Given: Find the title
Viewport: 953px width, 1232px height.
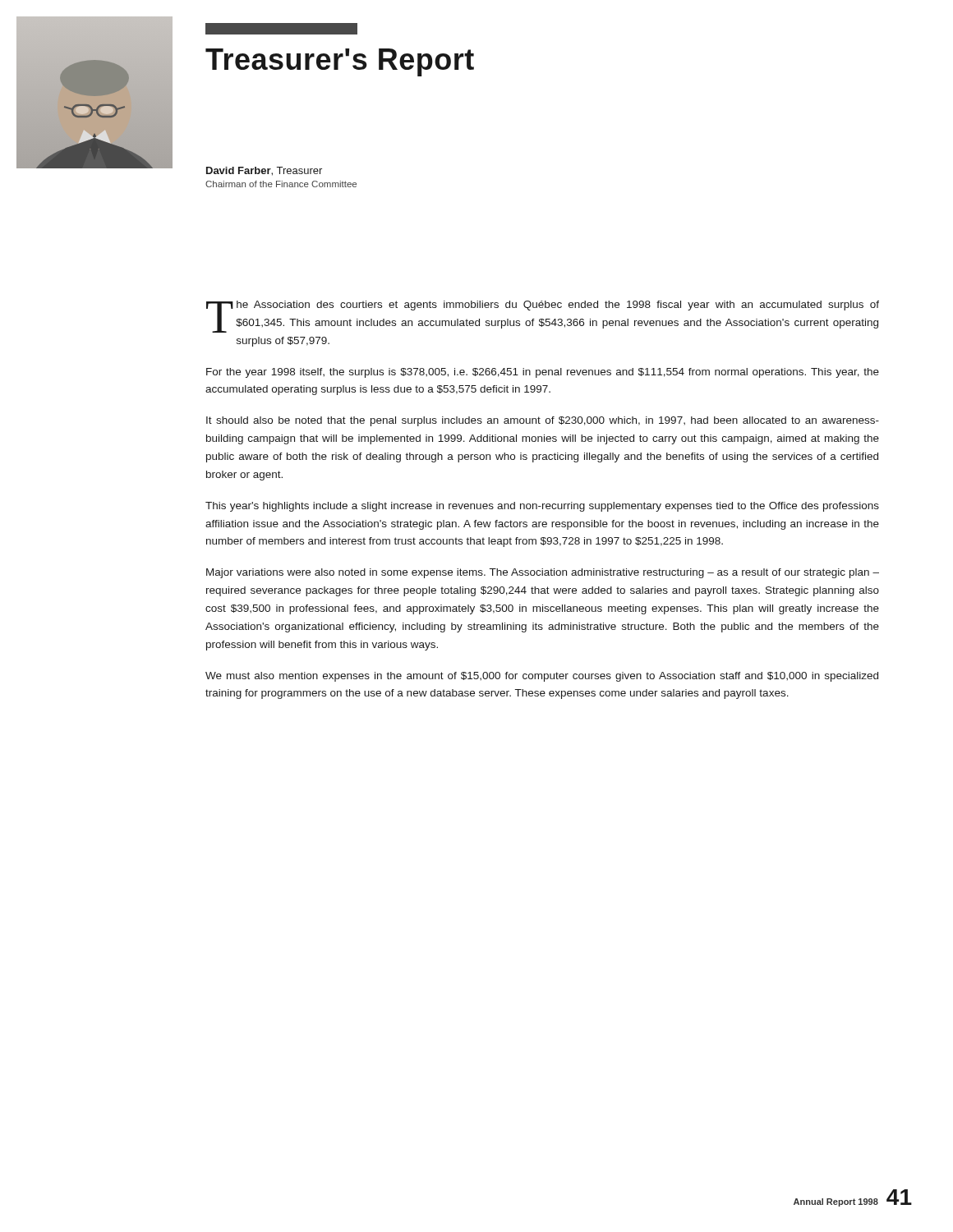Looking at the screenshot, I should tap(340, 60).
